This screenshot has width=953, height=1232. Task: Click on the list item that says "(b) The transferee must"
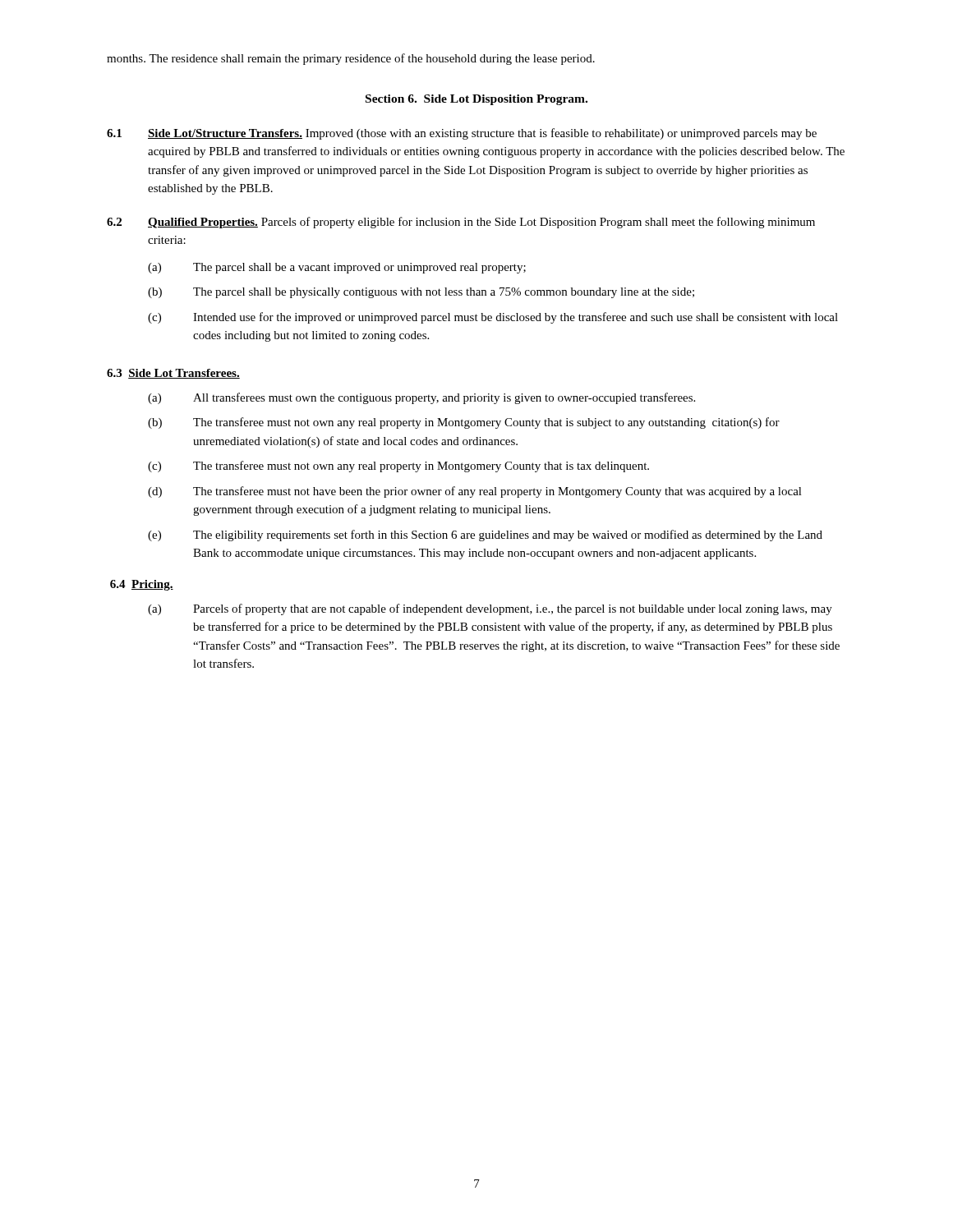497,432
